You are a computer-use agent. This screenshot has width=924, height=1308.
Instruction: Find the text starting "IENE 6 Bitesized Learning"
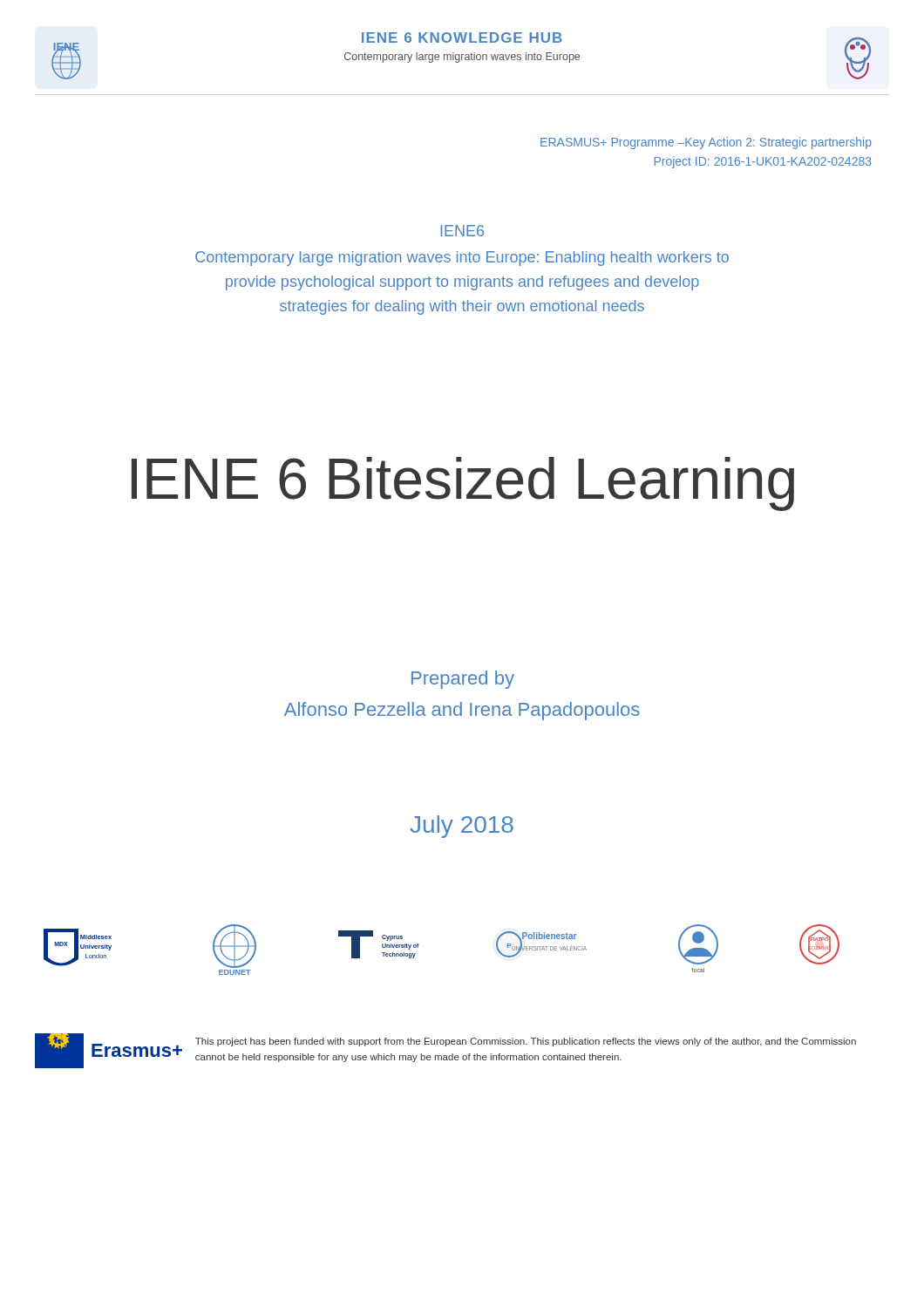pyautogui.click(x=462, y=479)
